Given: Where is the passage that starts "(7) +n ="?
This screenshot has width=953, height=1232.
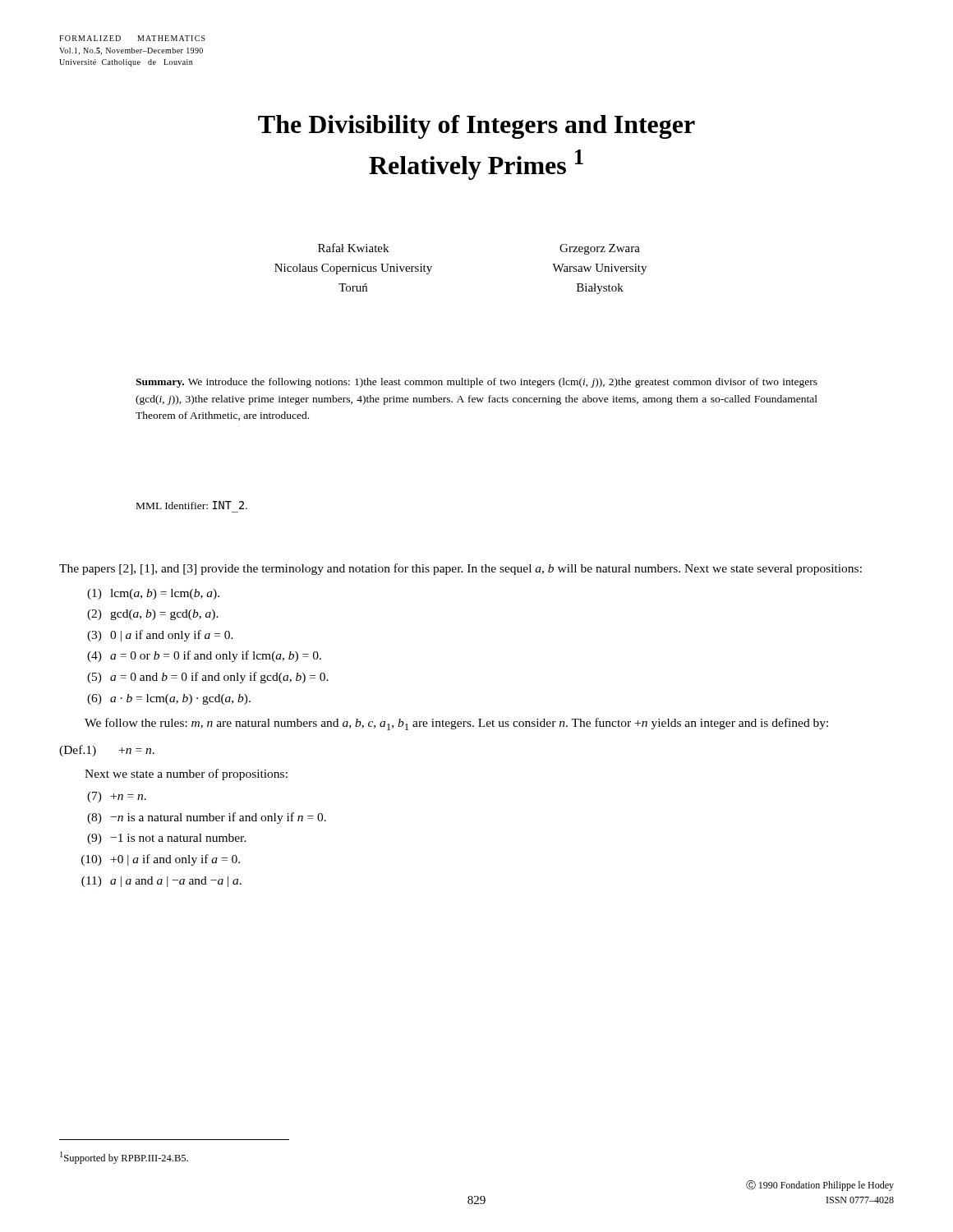Looking at the screenshot, I should [117, 797].
